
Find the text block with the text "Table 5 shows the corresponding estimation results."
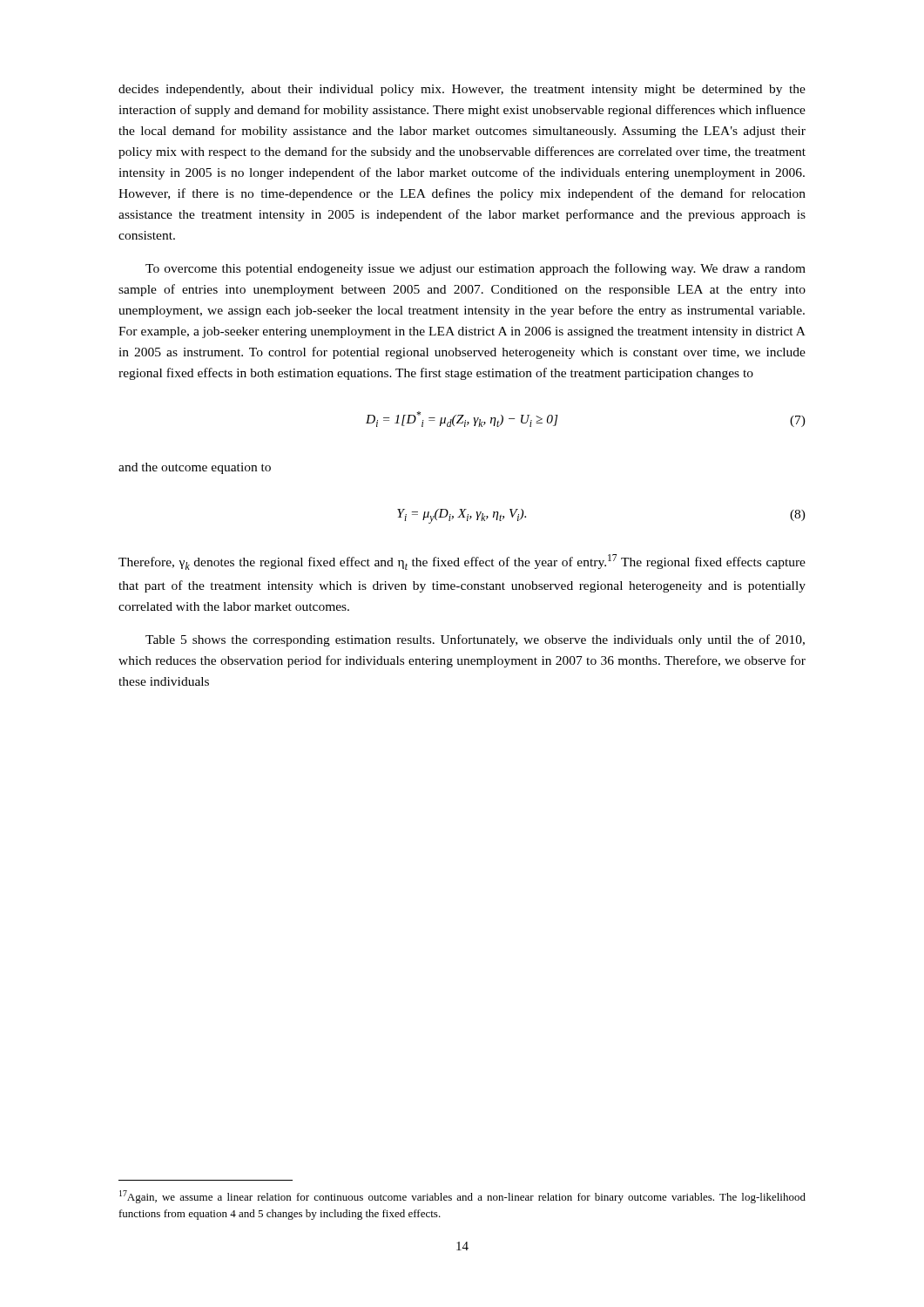tap(462, 660)
